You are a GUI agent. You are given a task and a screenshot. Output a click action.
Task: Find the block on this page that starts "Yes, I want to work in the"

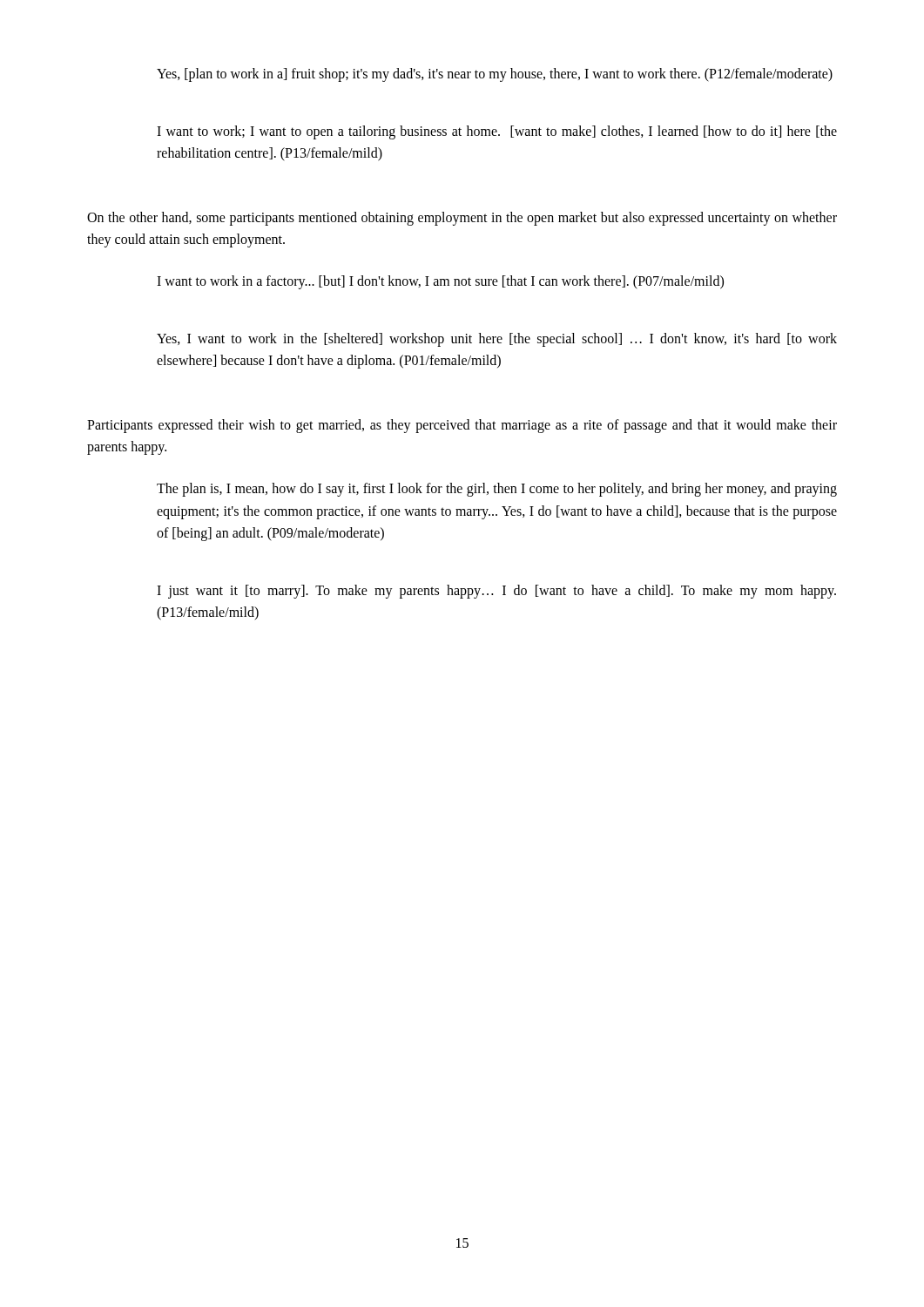pyautogui.click(x=497, y=349)
